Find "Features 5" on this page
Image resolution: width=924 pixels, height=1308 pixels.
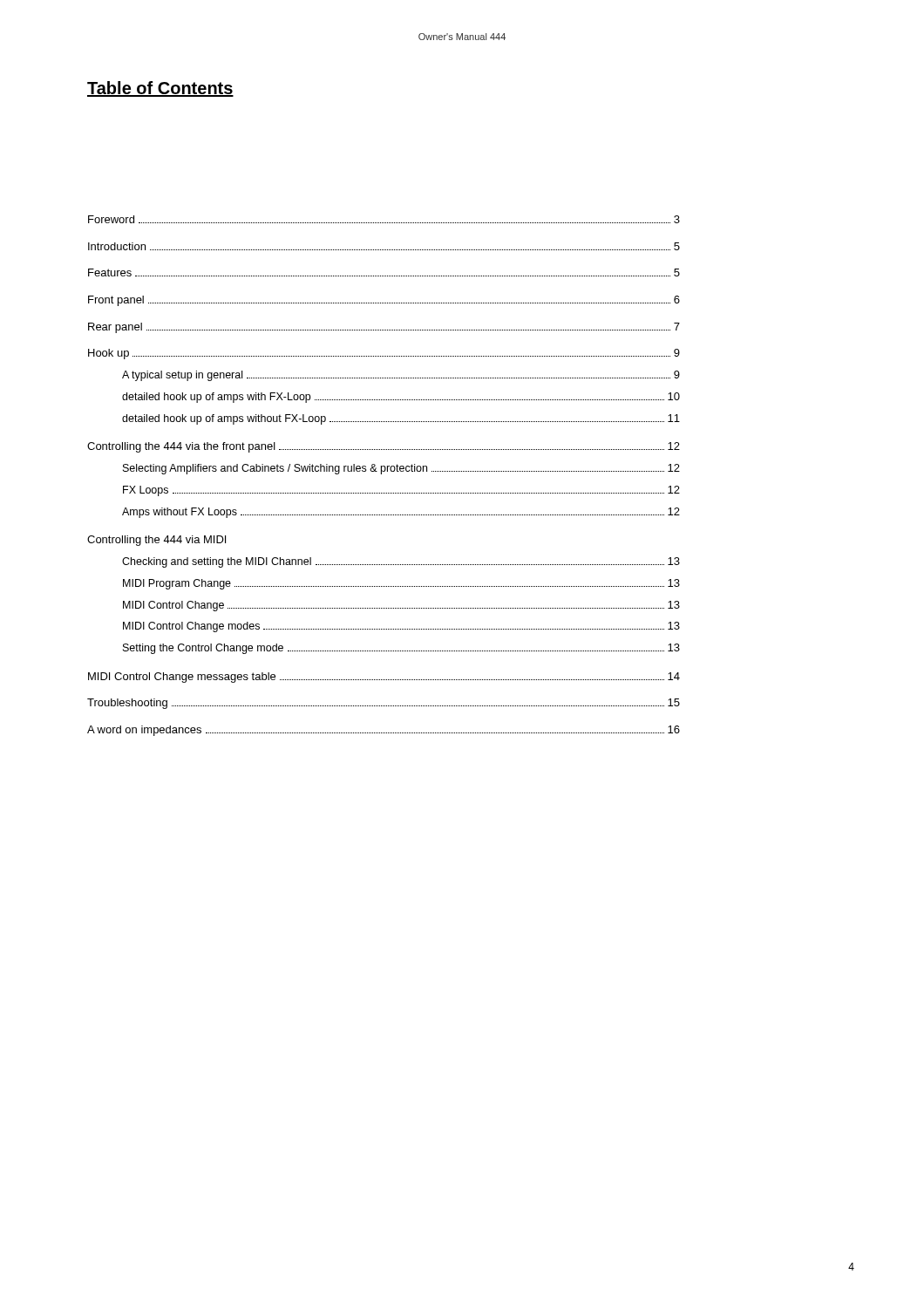point(384,274)
